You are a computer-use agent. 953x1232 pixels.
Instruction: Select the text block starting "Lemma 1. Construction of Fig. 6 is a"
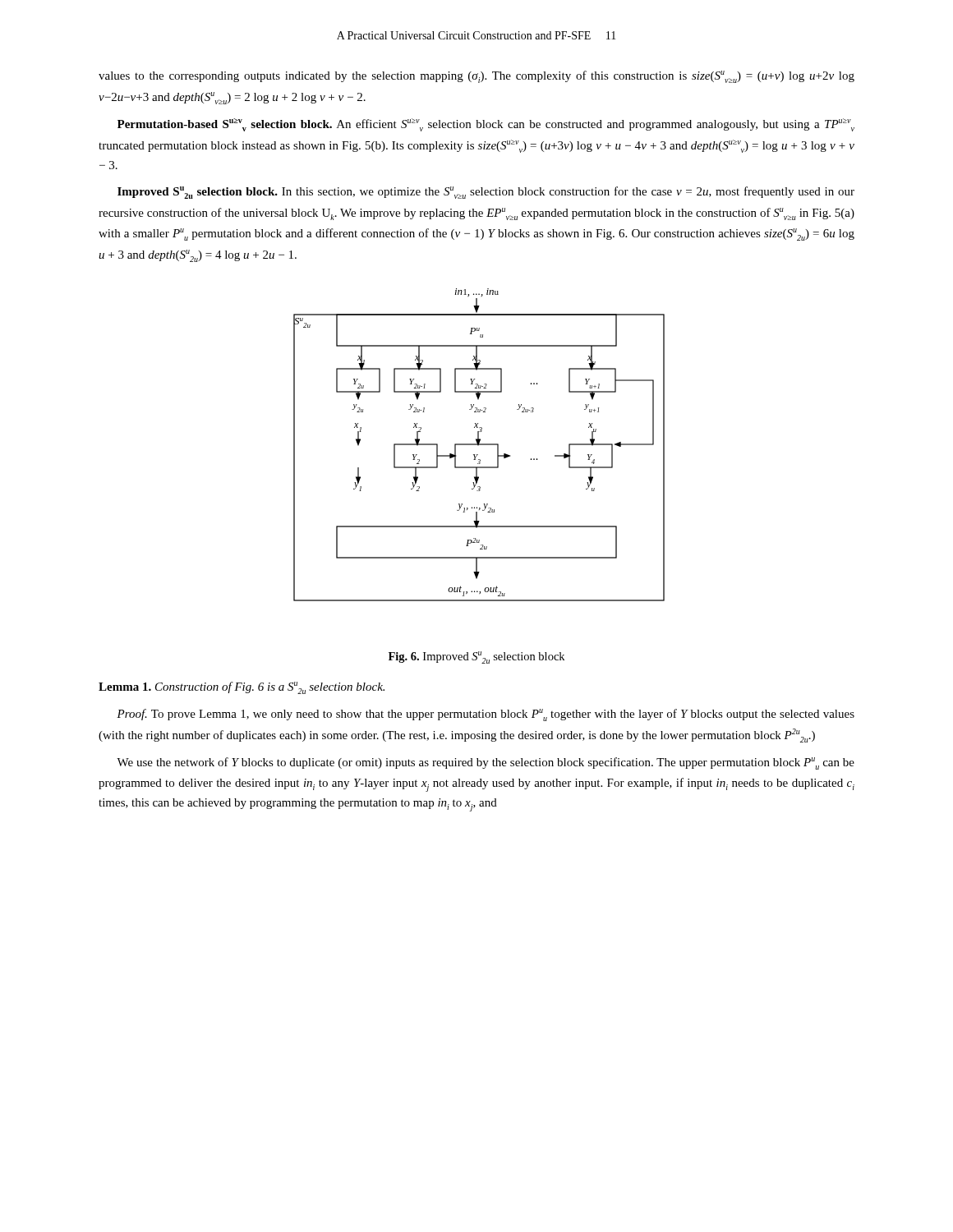pos(242,687)
